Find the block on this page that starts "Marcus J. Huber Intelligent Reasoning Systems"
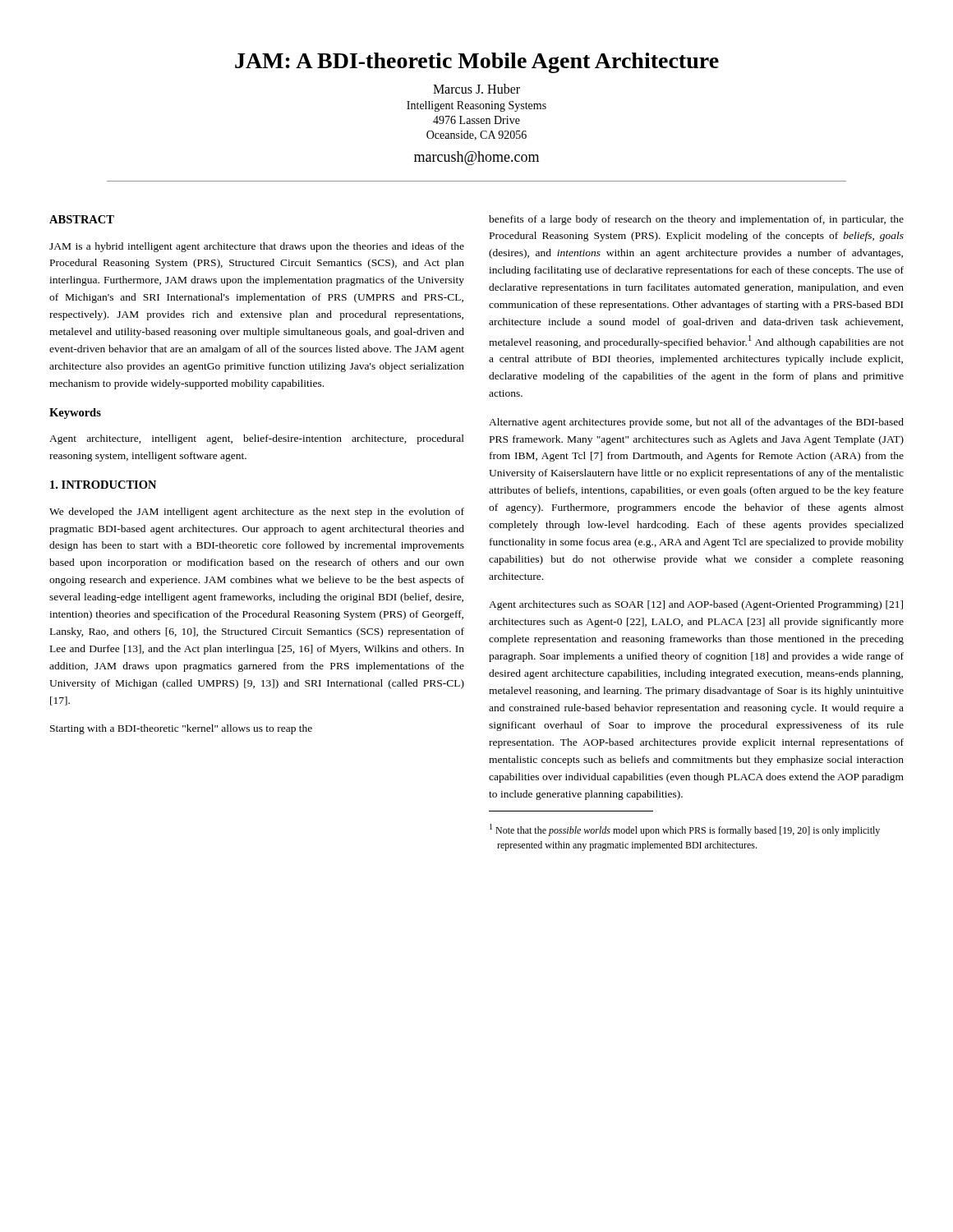This screenshot has height=1232, width=953. [x=476, y=124]
